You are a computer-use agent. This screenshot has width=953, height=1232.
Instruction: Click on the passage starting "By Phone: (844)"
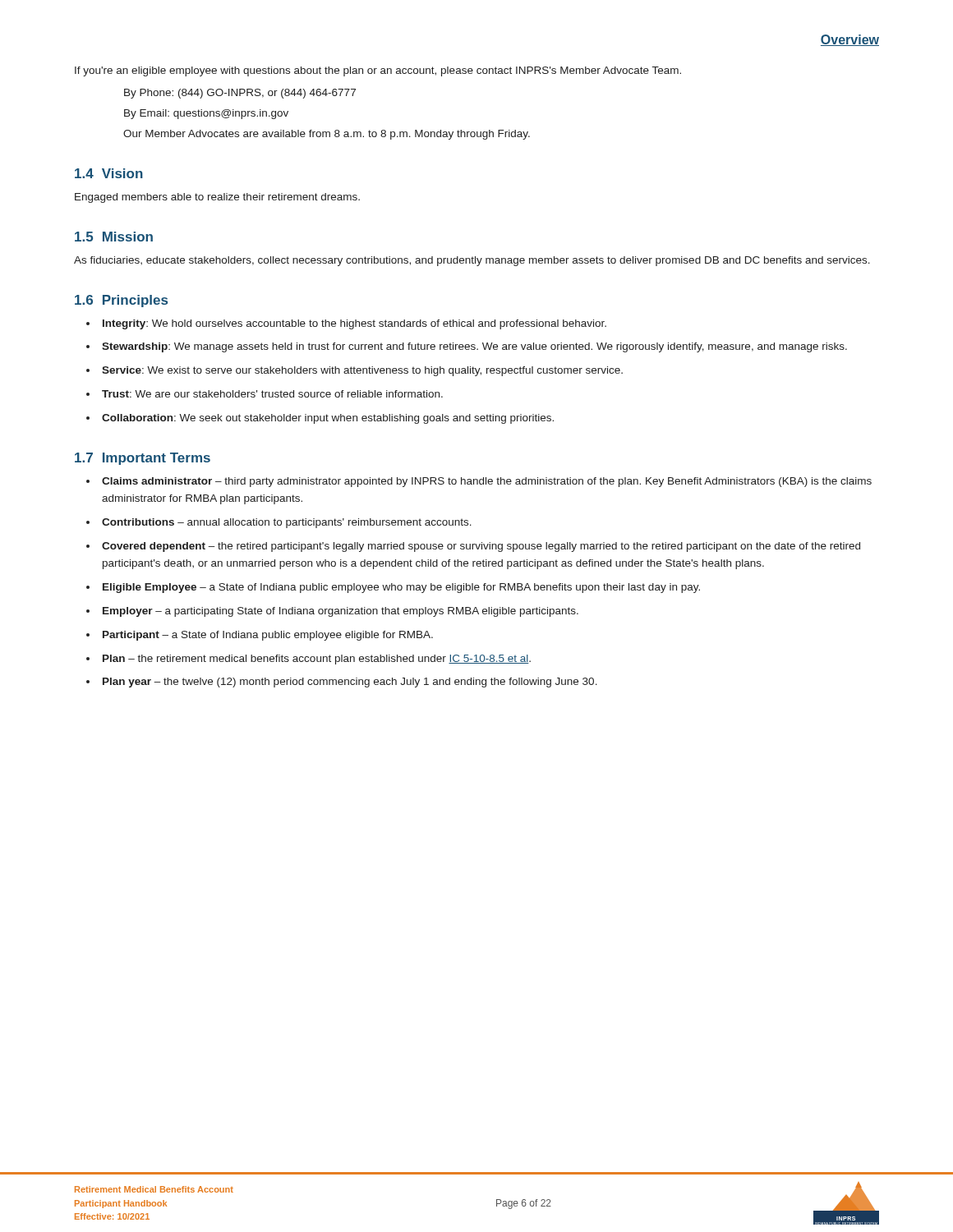tap(240, 94)
